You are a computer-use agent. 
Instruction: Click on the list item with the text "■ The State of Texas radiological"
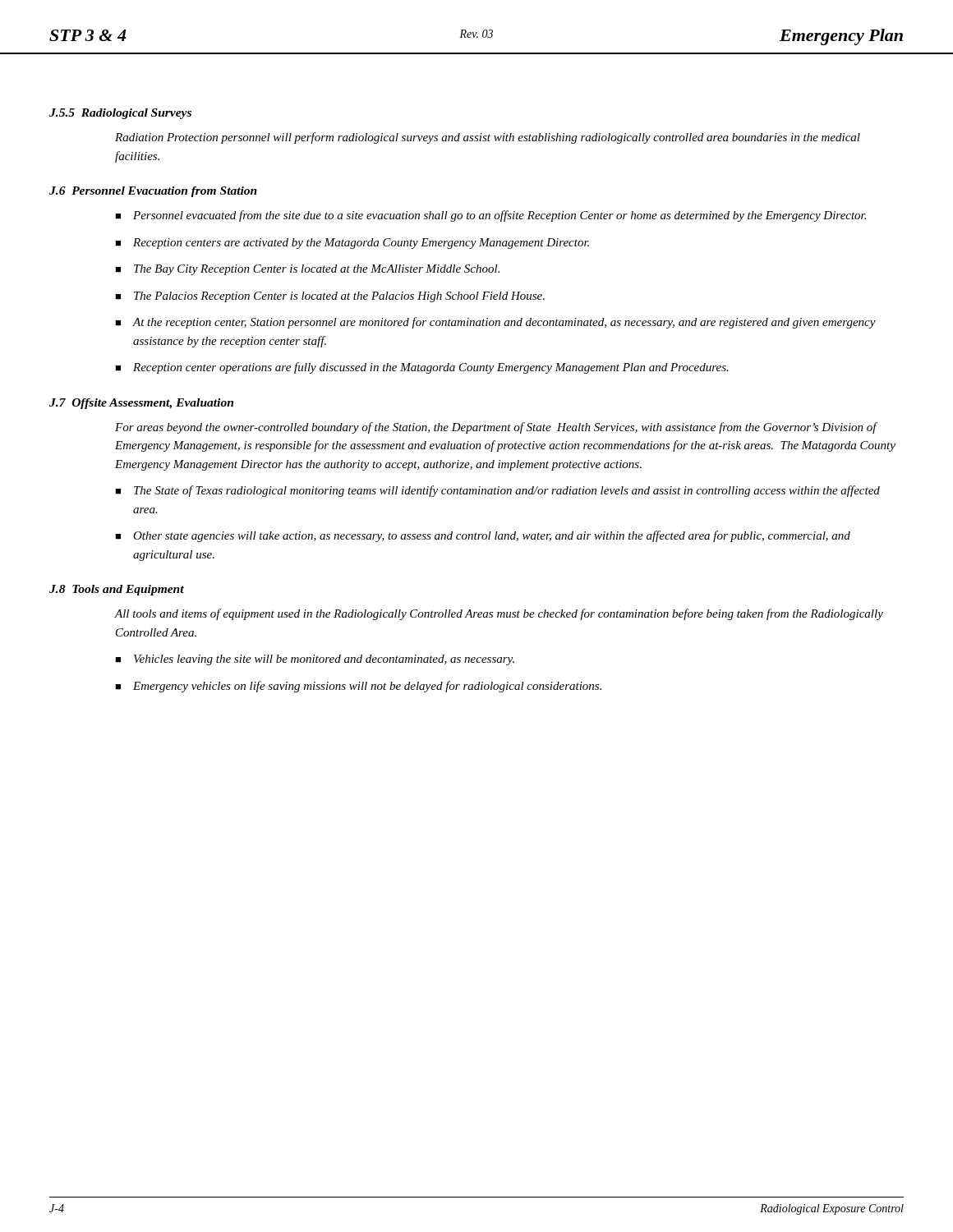pyautogui.click(x=509, y=500)
